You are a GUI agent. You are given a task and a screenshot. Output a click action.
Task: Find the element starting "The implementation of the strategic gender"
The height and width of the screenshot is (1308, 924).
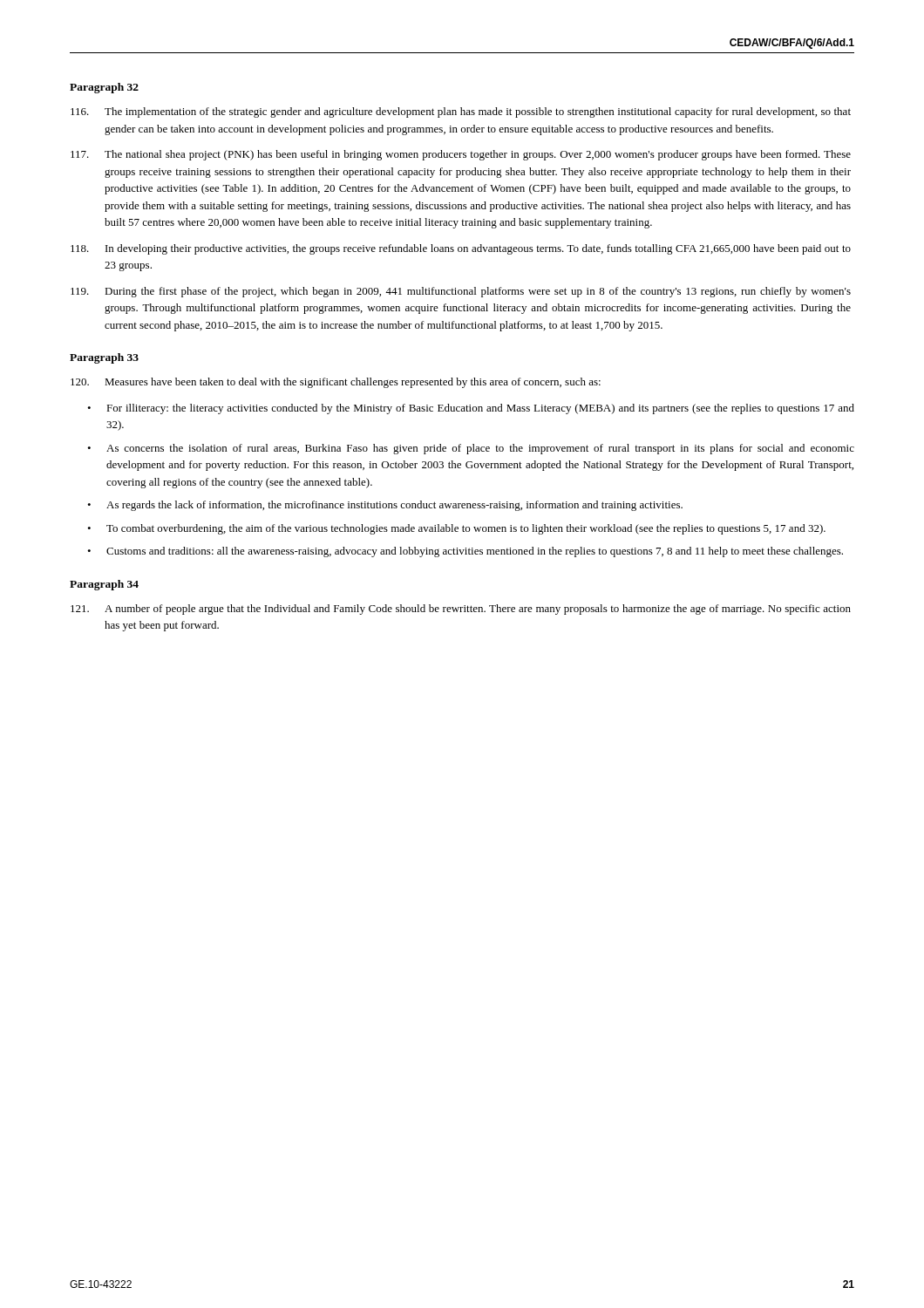[x=460, y=120]
